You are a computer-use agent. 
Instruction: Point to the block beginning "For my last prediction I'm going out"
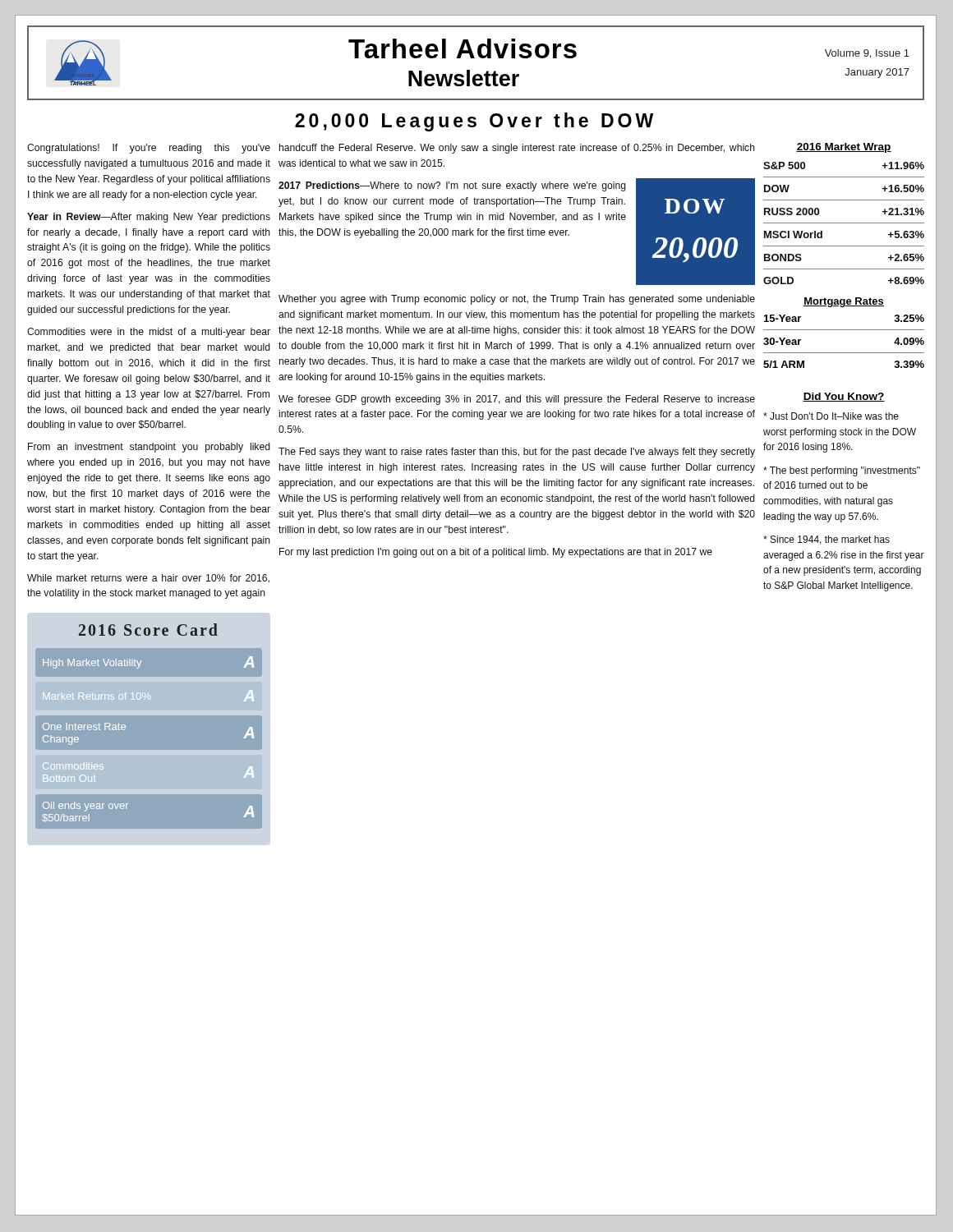pyautogui.click(x=517, y=552)
